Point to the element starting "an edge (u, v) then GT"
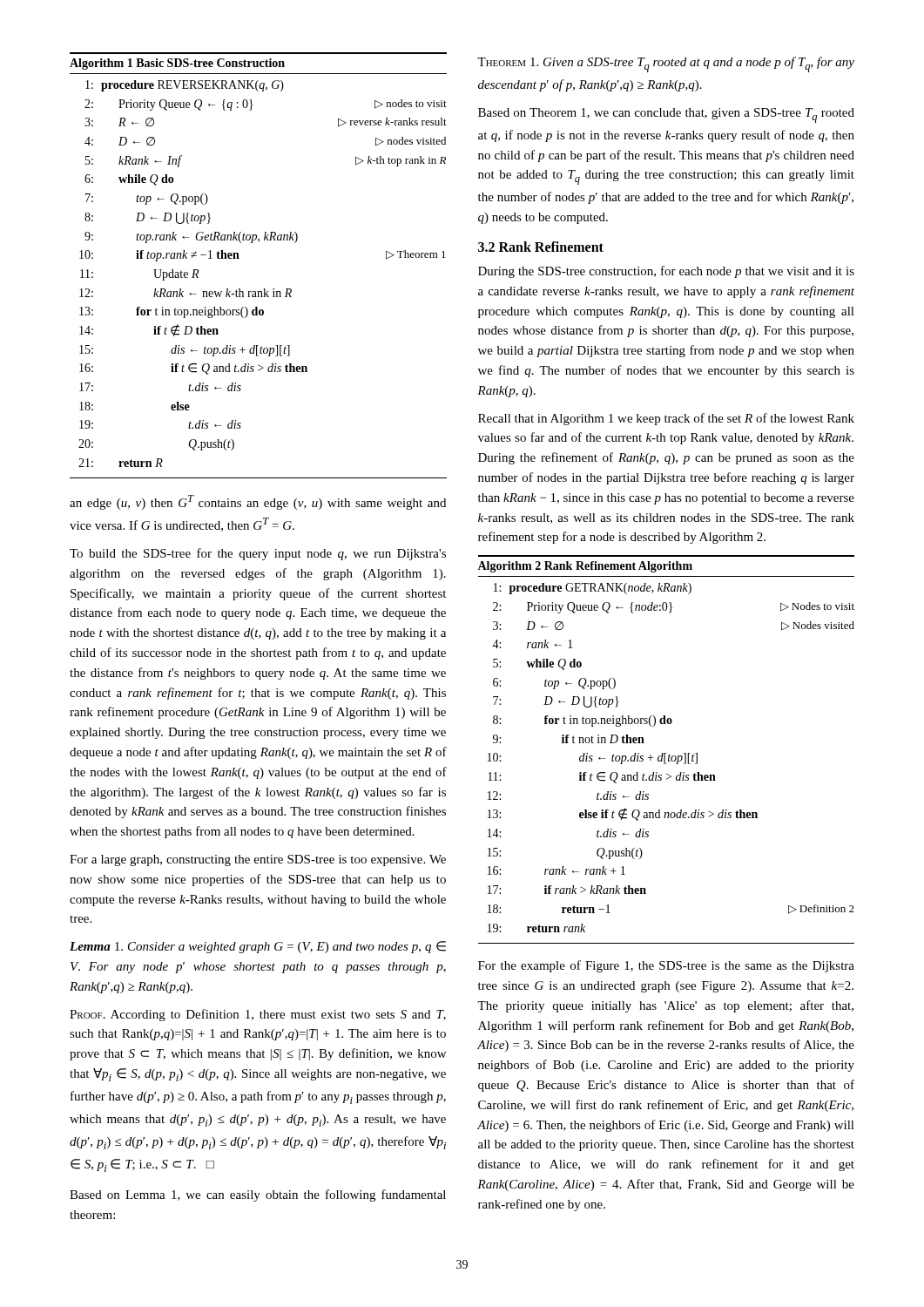The image size is (924, 1307). (x=258, y=513)
